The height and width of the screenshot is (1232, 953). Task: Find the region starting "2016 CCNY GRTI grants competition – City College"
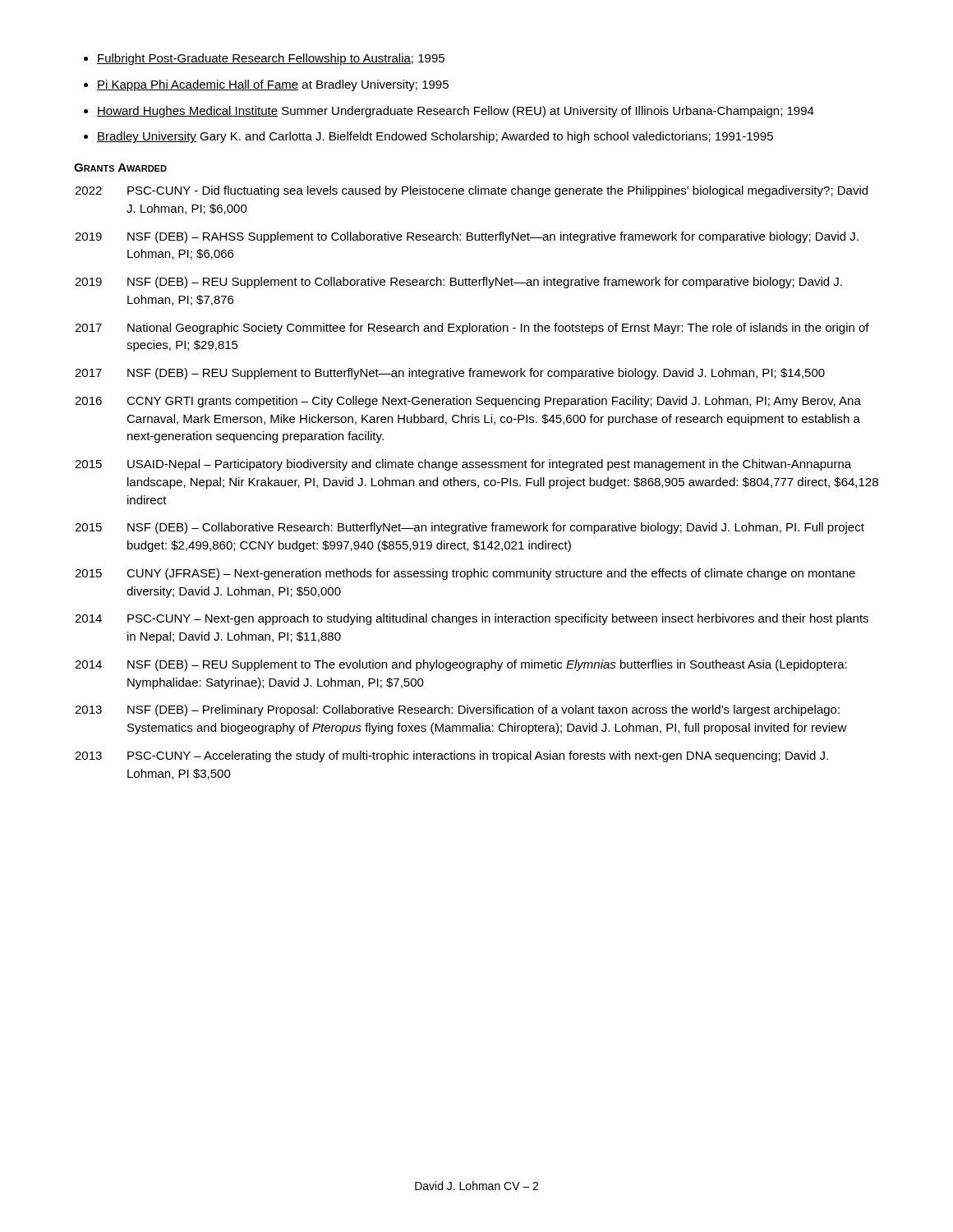tap(476, 423)
